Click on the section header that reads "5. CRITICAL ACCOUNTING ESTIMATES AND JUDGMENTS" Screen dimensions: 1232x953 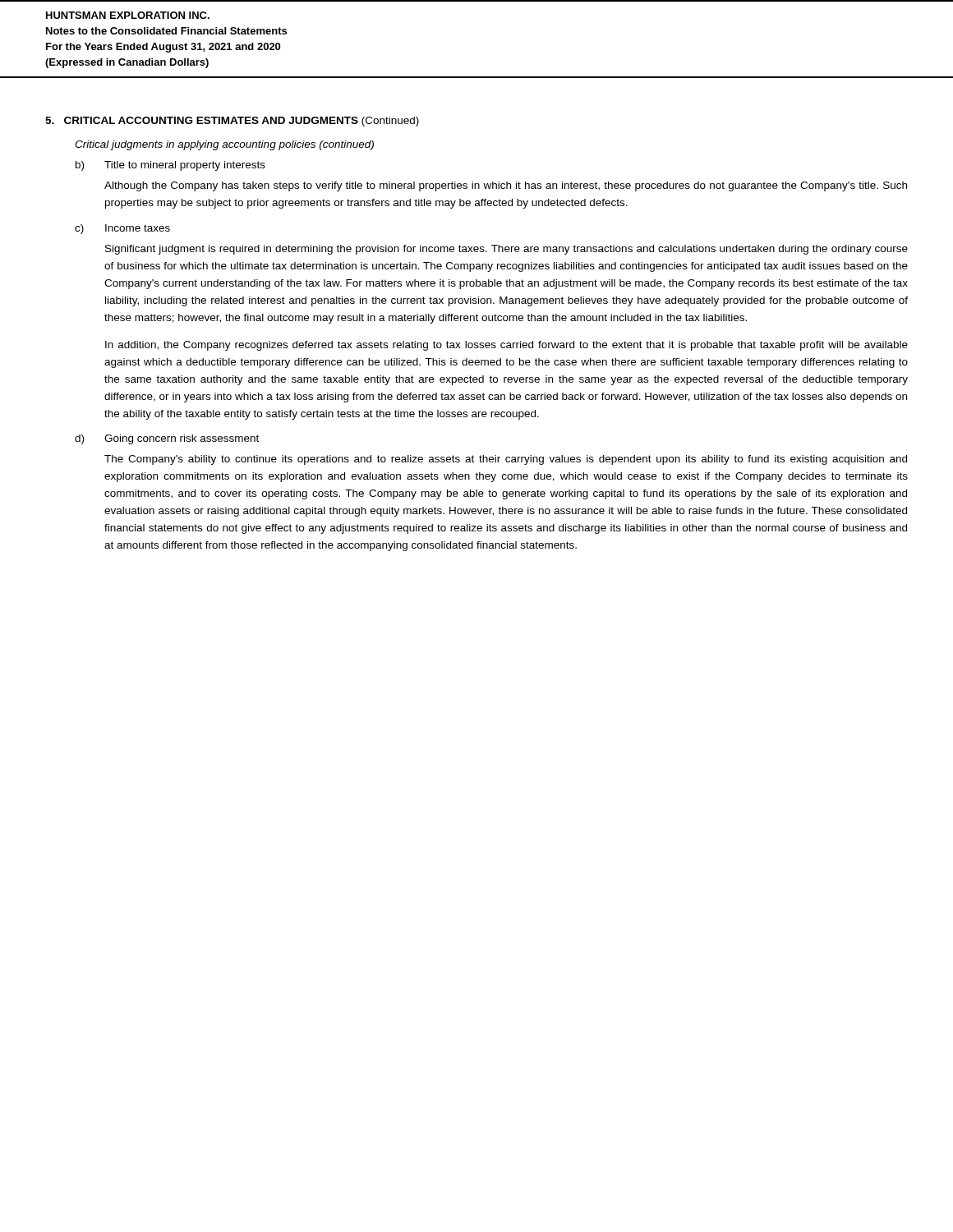(232, 121)
